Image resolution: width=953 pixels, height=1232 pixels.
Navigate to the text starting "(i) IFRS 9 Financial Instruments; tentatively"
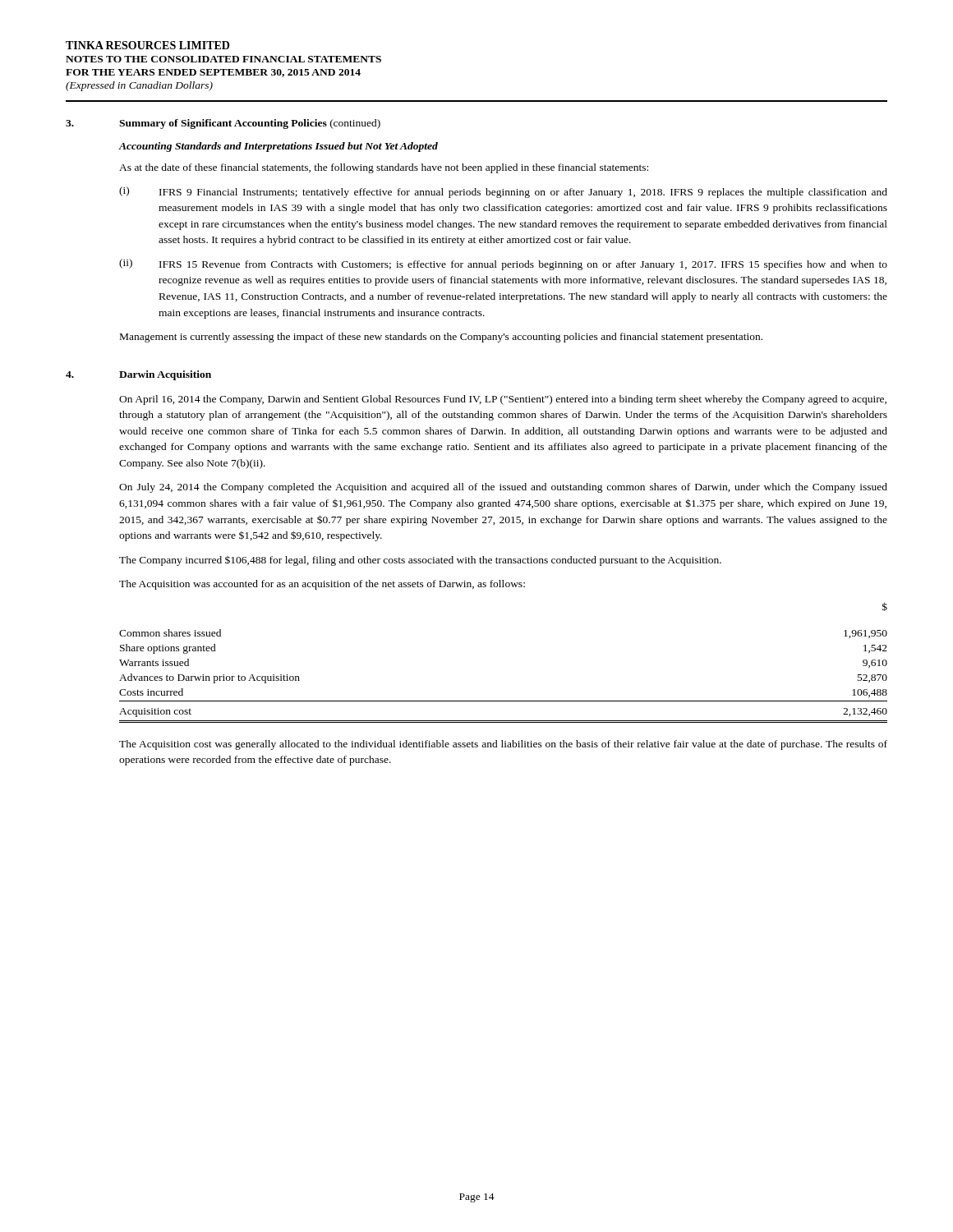pos(503,216)
